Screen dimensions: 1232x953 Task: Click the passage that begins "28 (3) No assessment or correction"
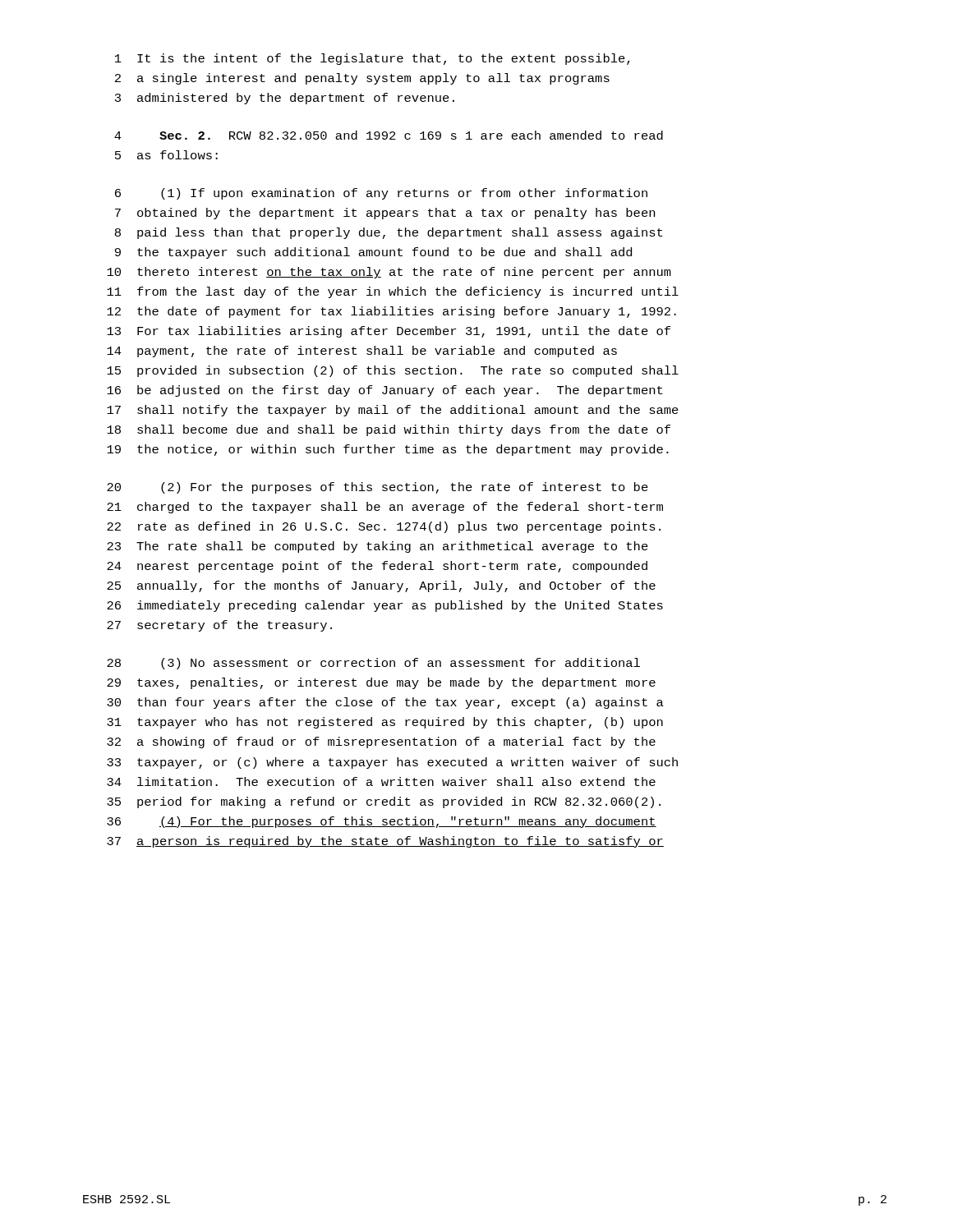click(485, 664)
